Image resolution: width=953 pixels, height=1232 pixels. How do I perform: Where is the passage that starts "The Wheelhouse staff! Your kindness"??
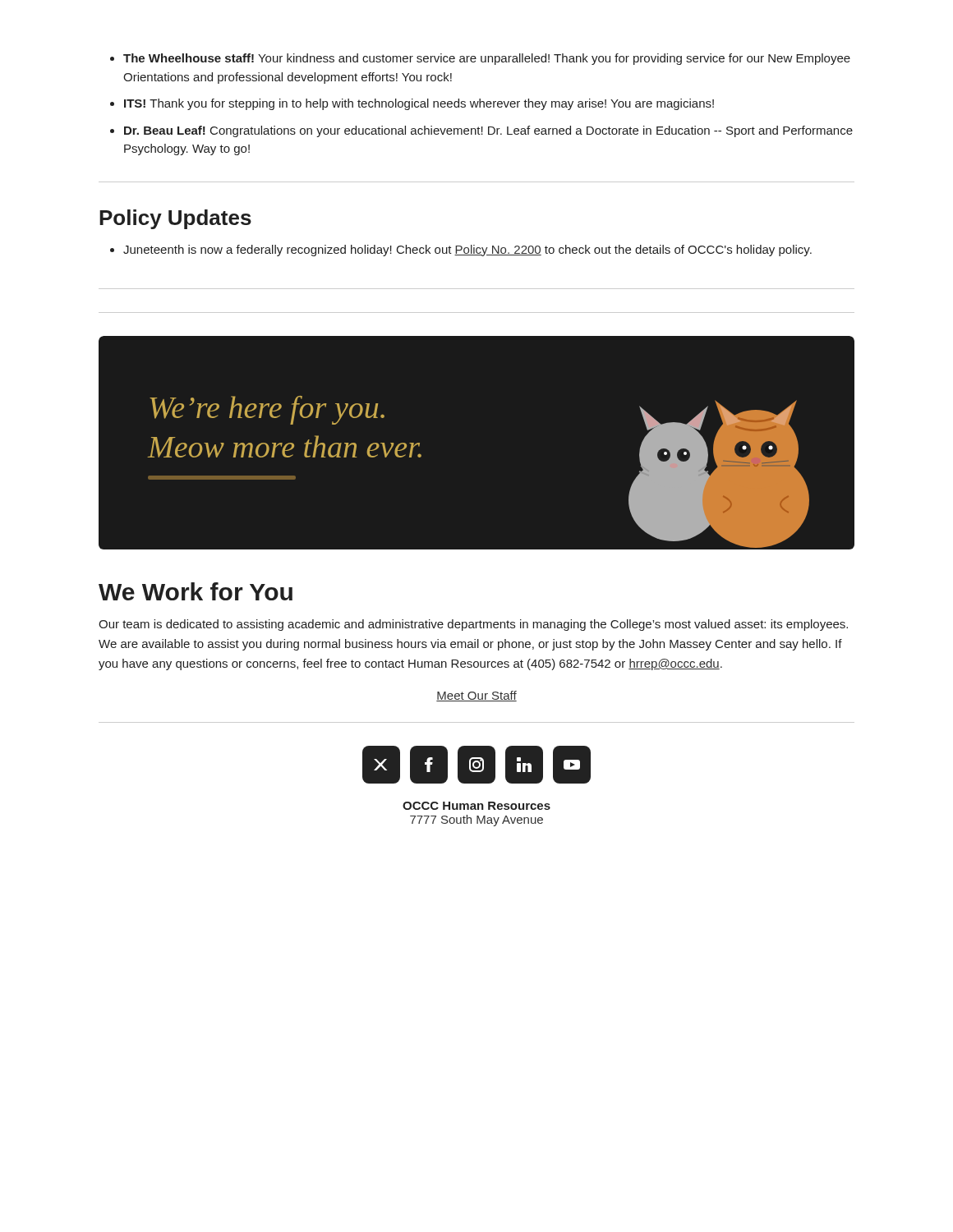coord(487,67)
